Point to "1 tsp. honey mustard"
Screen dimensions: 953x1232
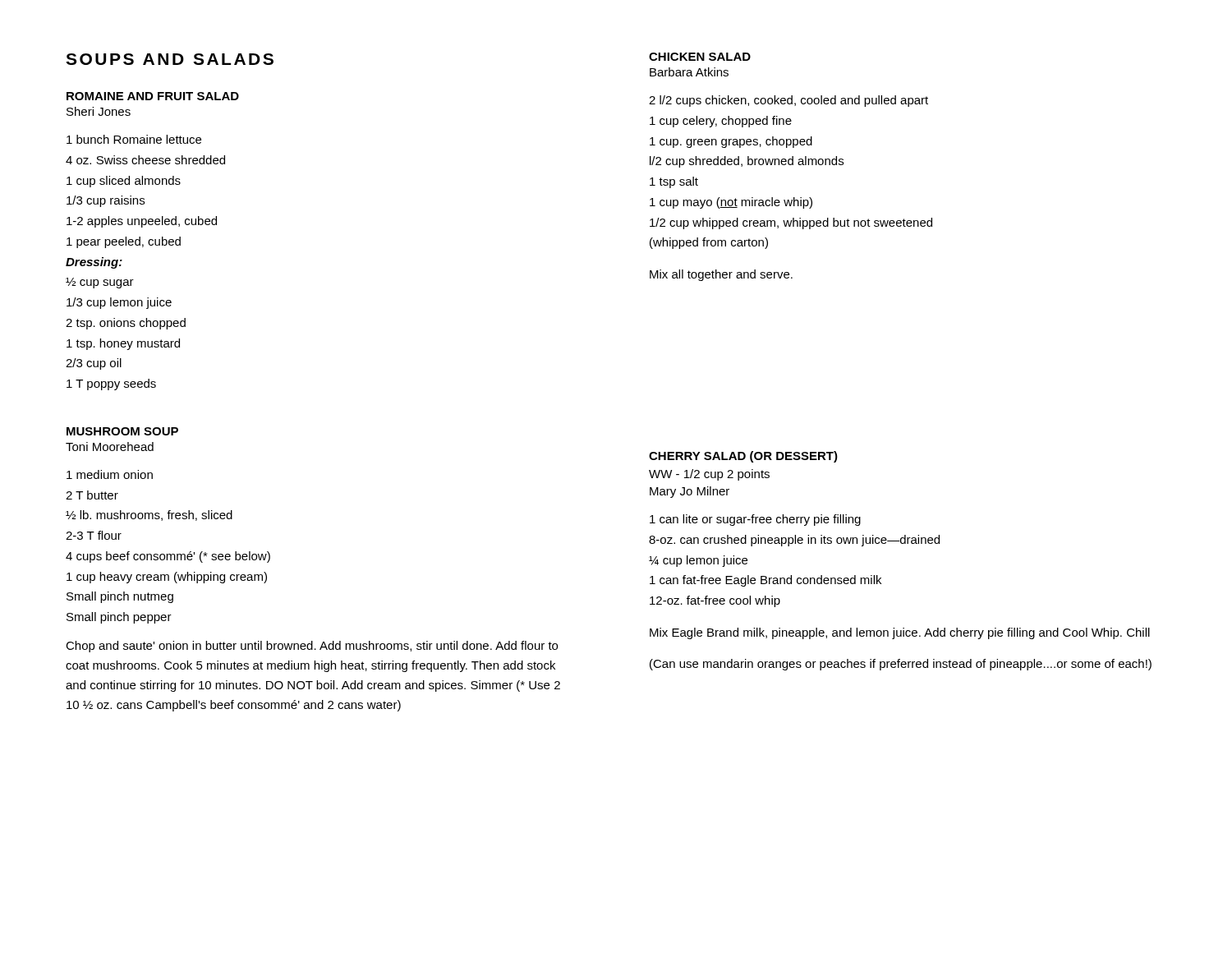[123, 343]
